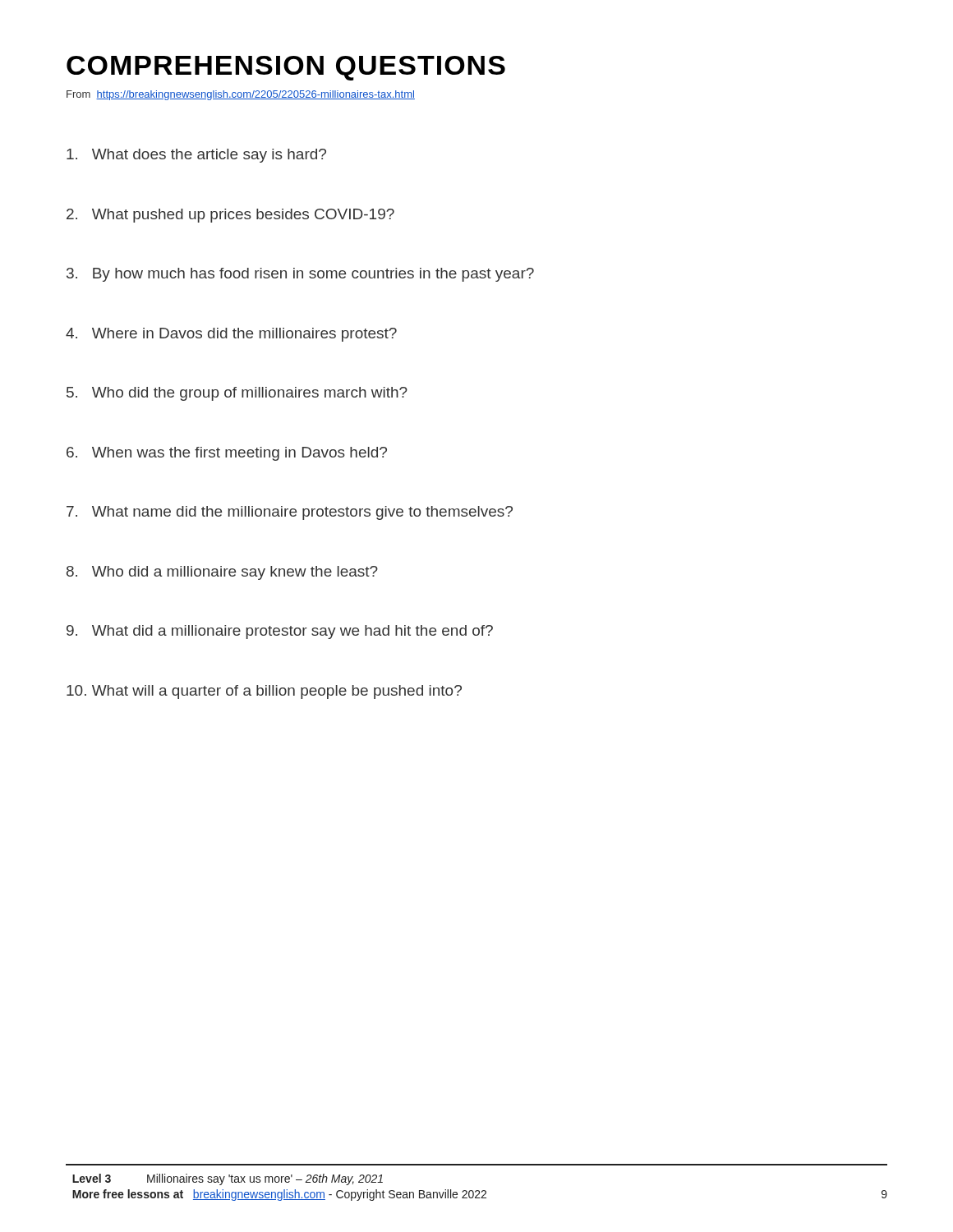The width and height of the screenshot is (953, 1232).
Task: Find the list item with the text "7. What name"
Action: point(290,511)
